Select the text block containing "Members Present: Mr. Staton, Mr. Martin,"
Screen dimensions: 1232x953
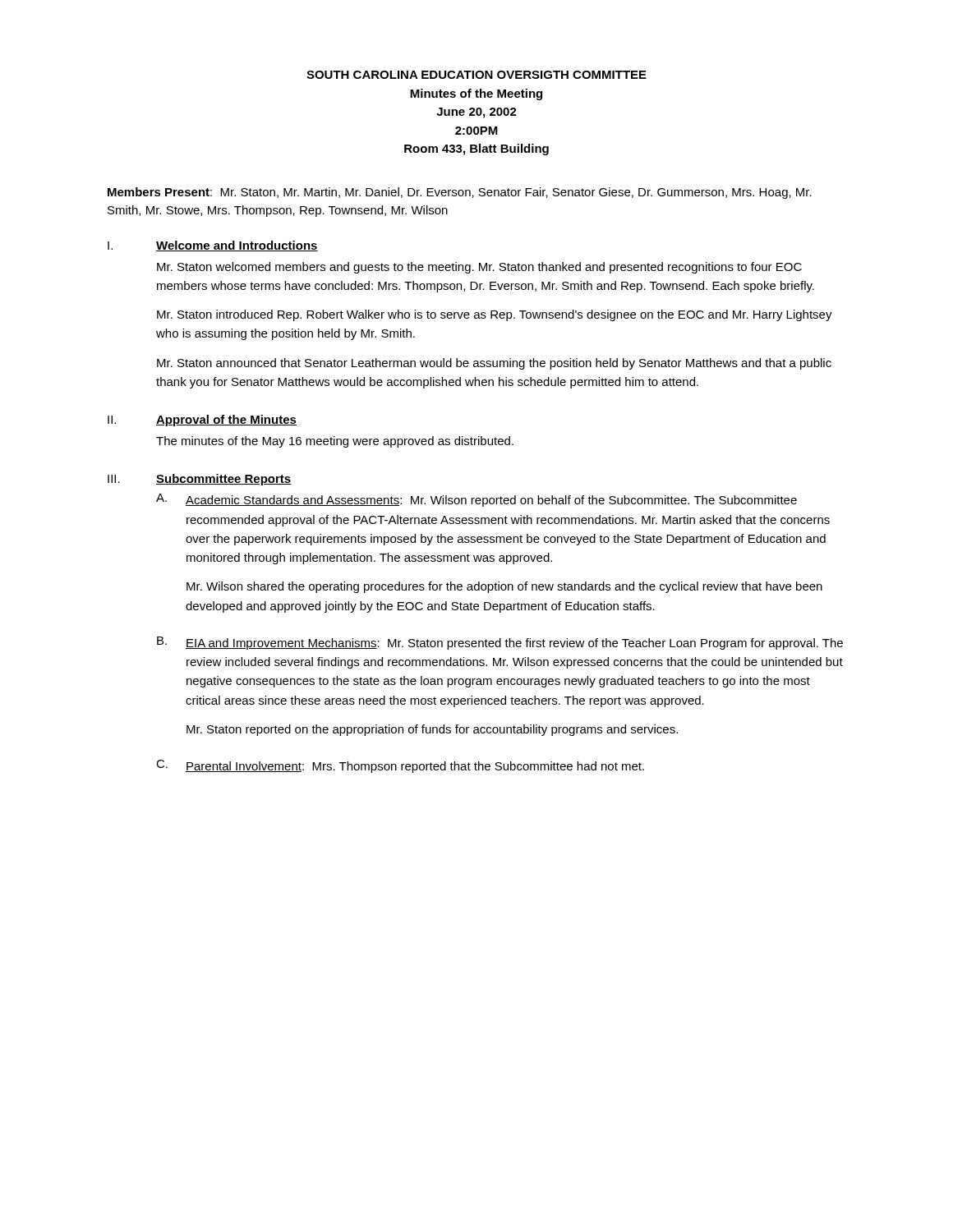point(460,201)
